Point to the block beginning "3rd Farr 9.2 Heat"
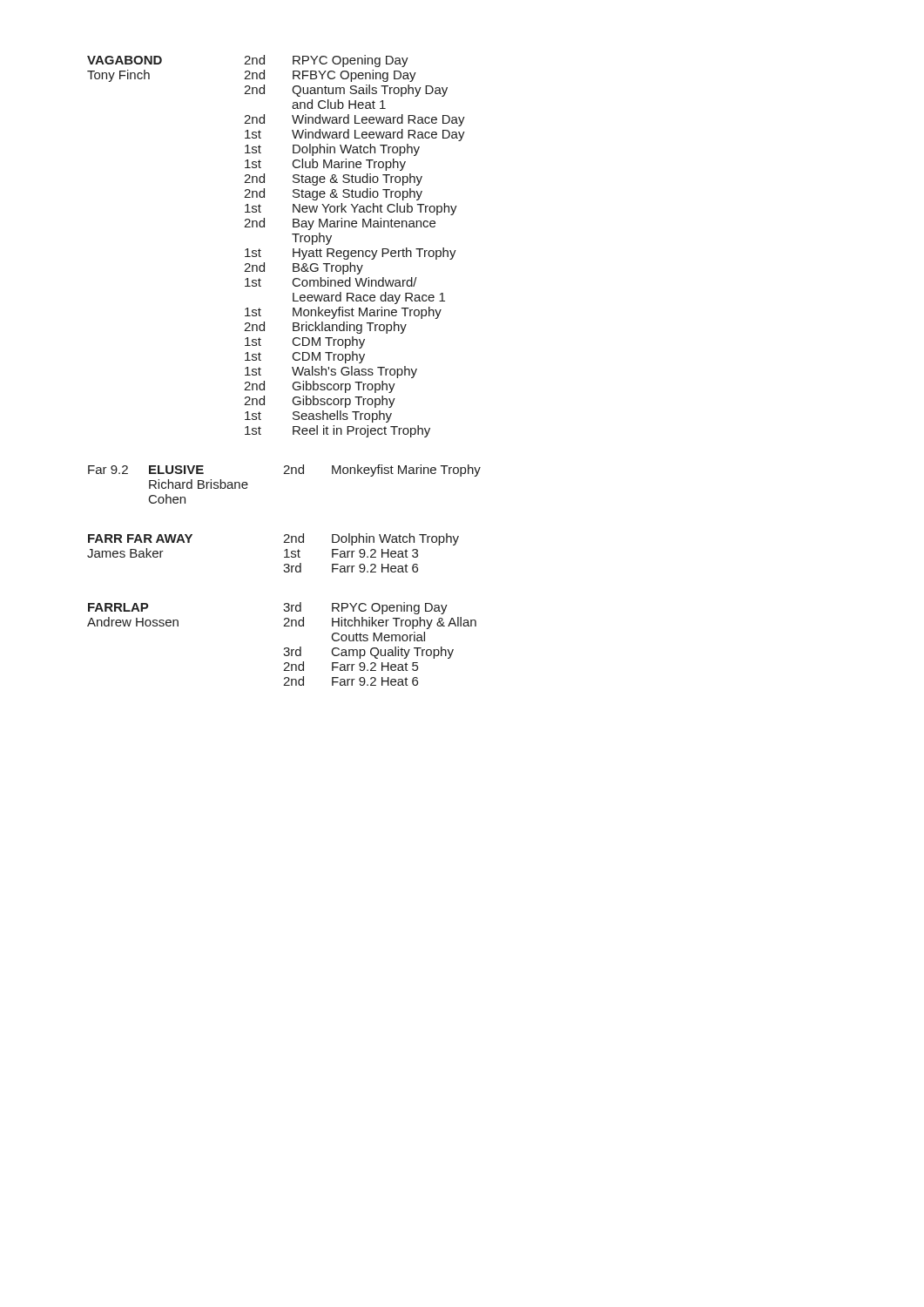Image resolution: width=924 pixels, height=1307 pixels. [351, 568]
